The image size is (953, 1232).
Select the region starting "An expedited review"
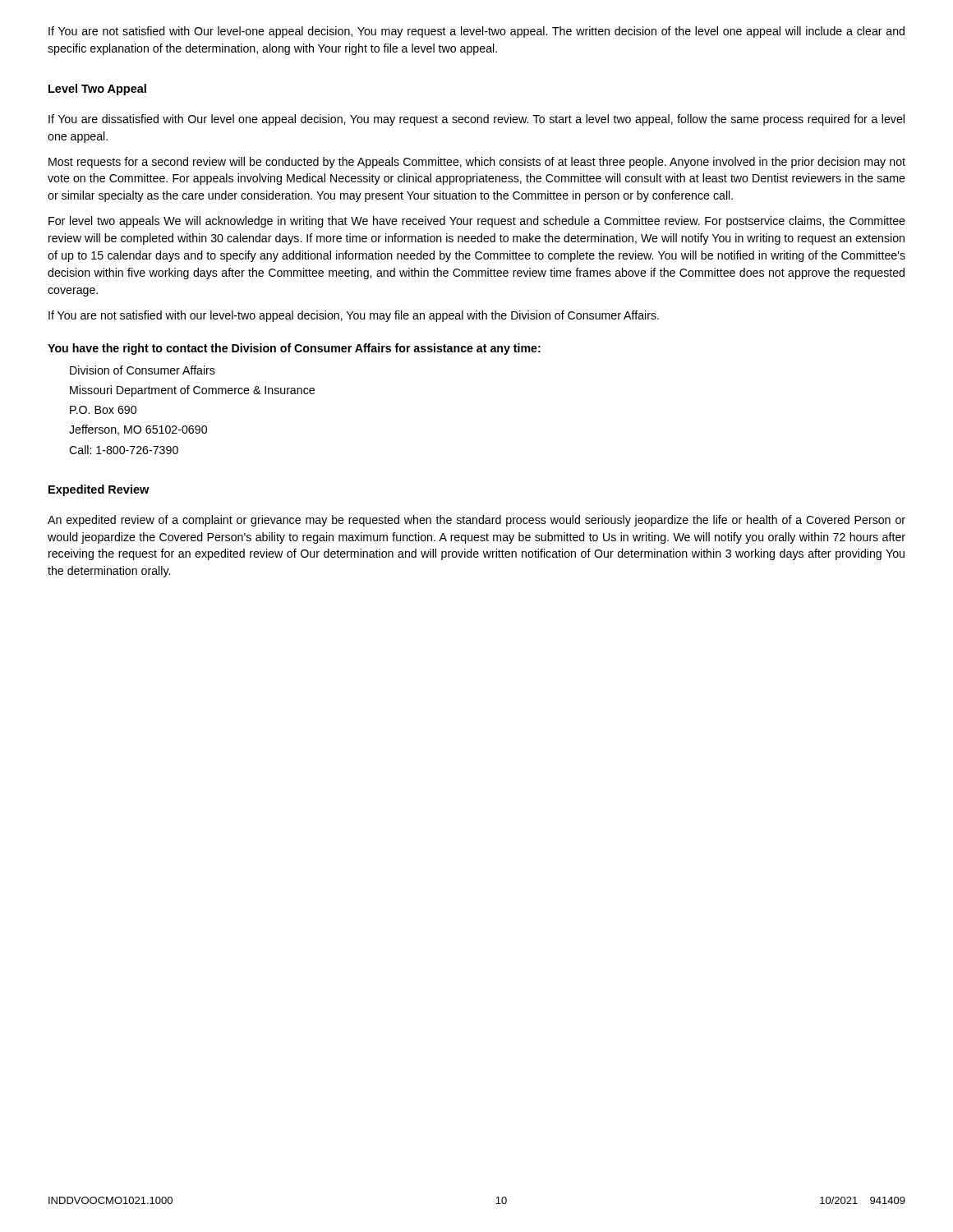[476, 545]
